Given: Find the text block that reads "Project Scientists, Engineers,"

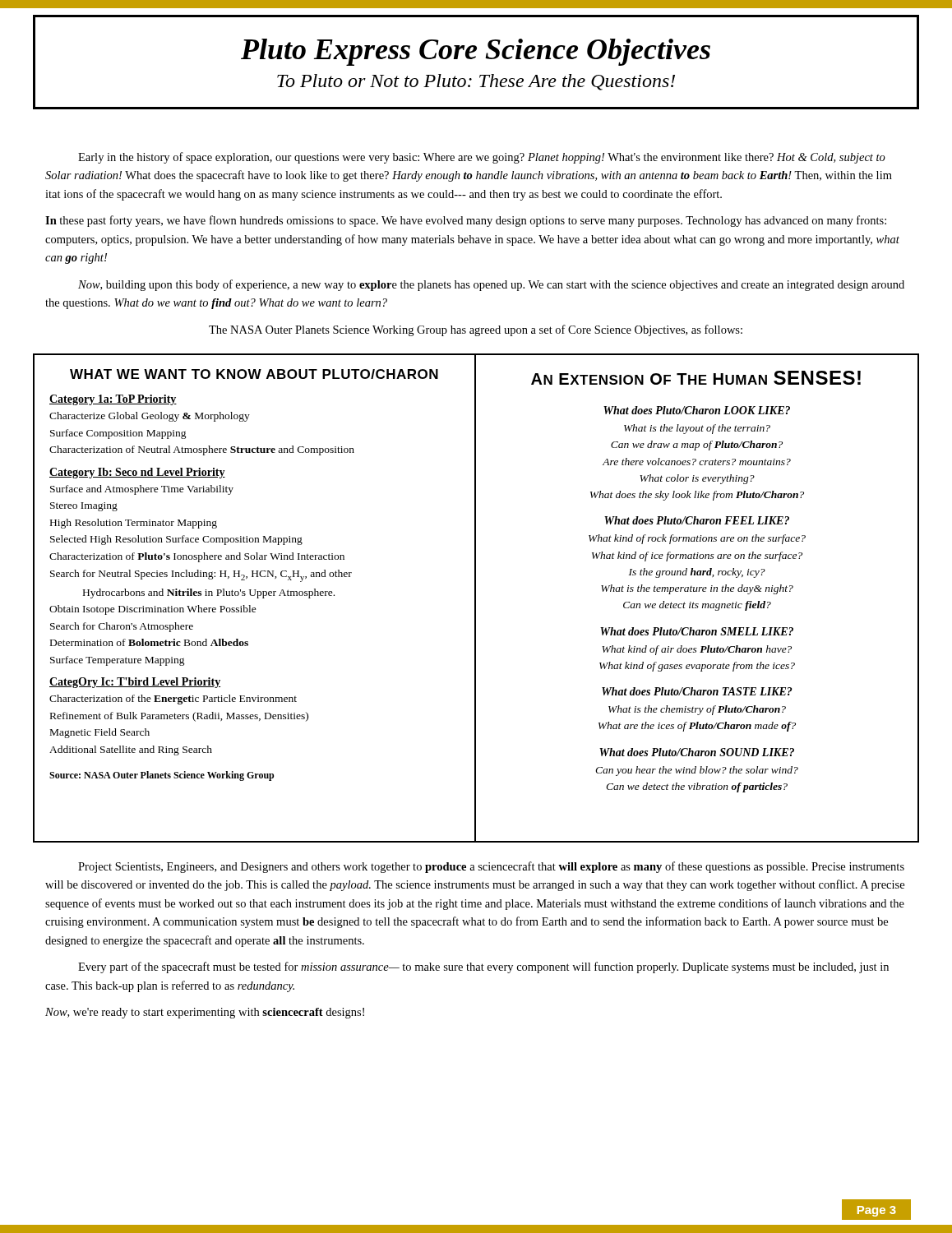Looking at the screenshot, I should click(x=491, y=867).
